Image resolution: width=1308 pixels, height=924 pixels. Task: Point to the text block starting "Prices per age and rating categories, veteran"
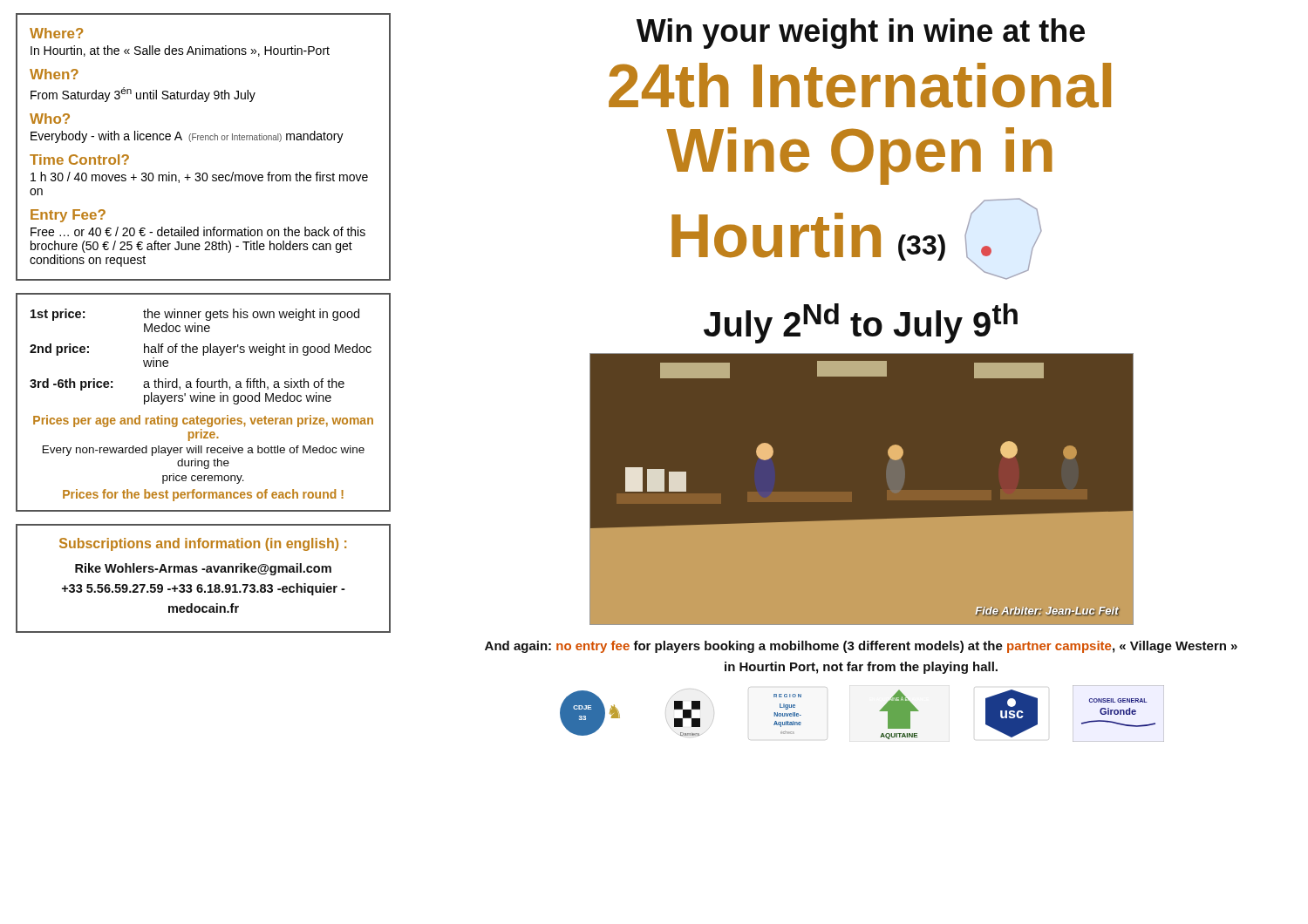[203, 427]
